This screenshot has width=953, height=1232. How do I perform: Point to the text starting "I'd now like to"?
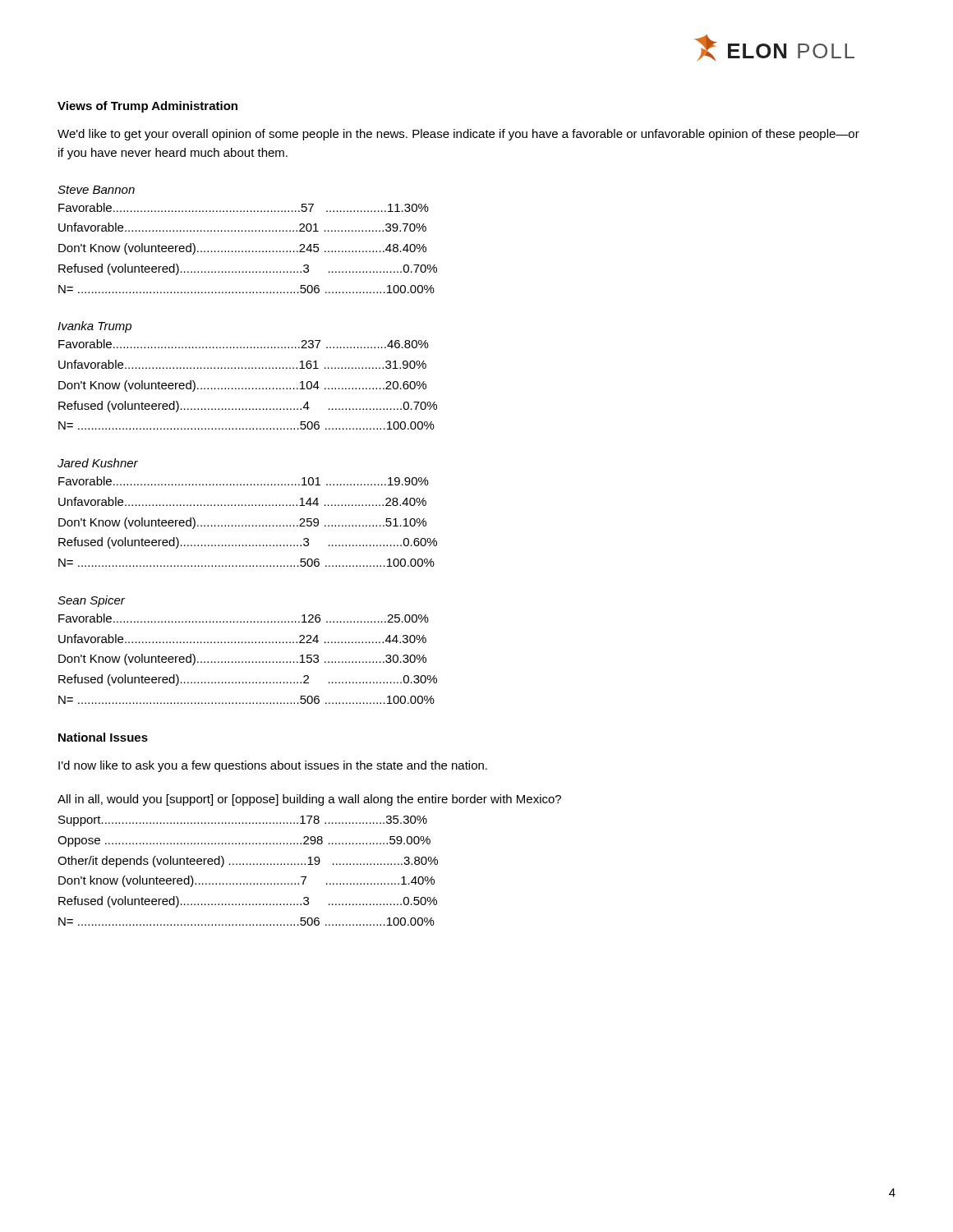273,765
